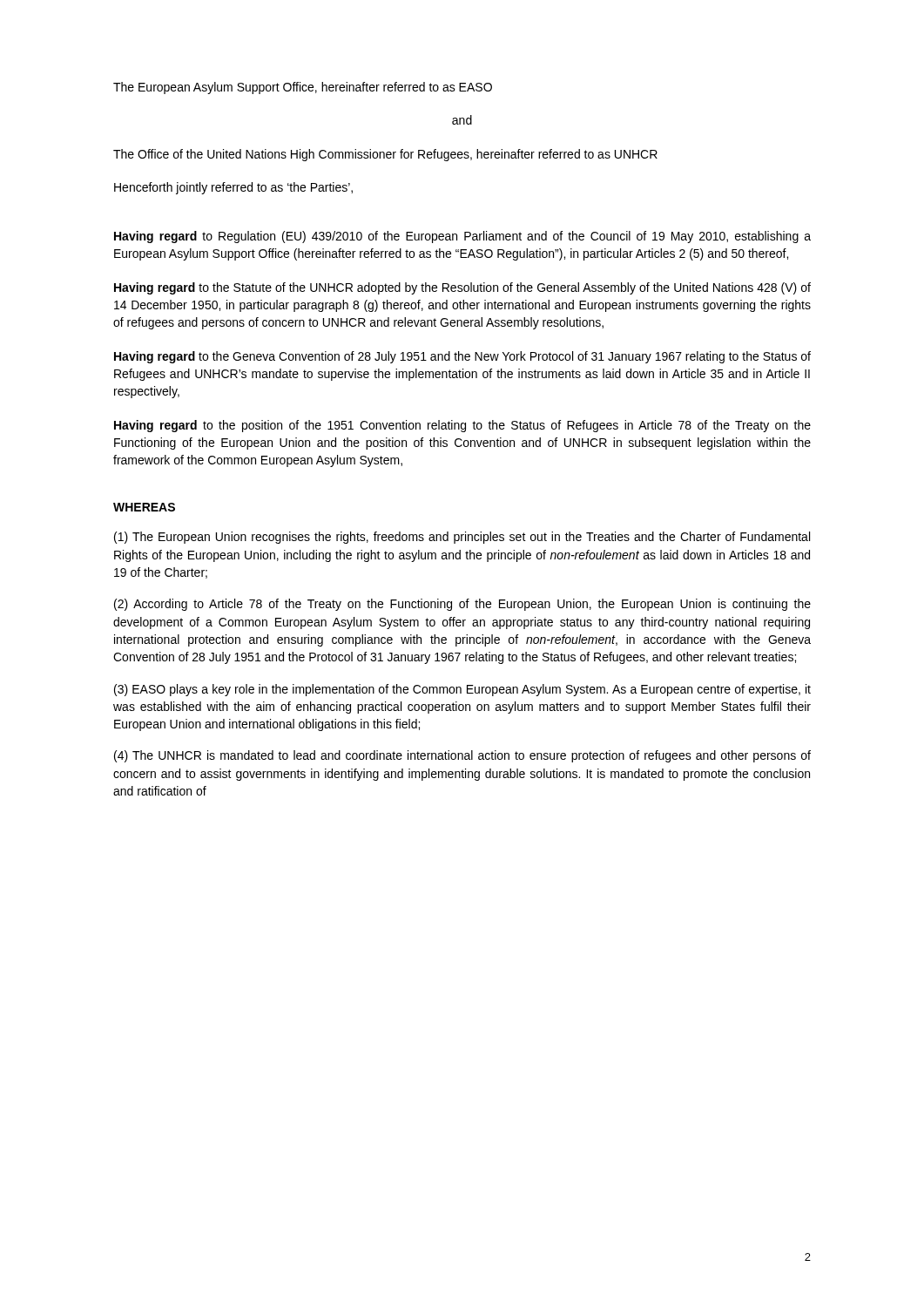
Task: Find the text block starting "(3) EASO plays a"
Action: point(462,706)
